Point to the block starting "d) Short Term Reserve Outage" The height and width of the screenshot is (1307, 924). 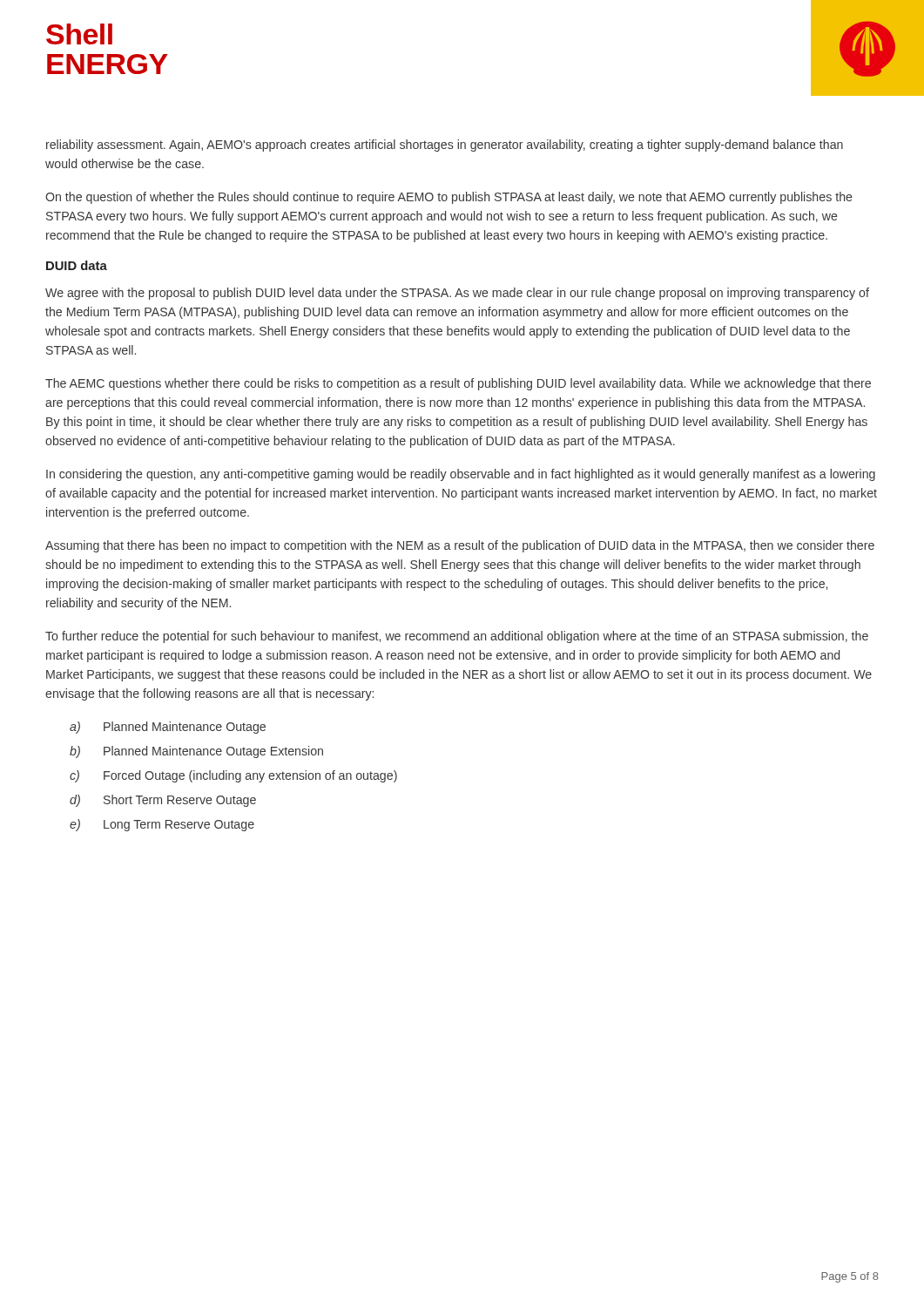point(151,800)
